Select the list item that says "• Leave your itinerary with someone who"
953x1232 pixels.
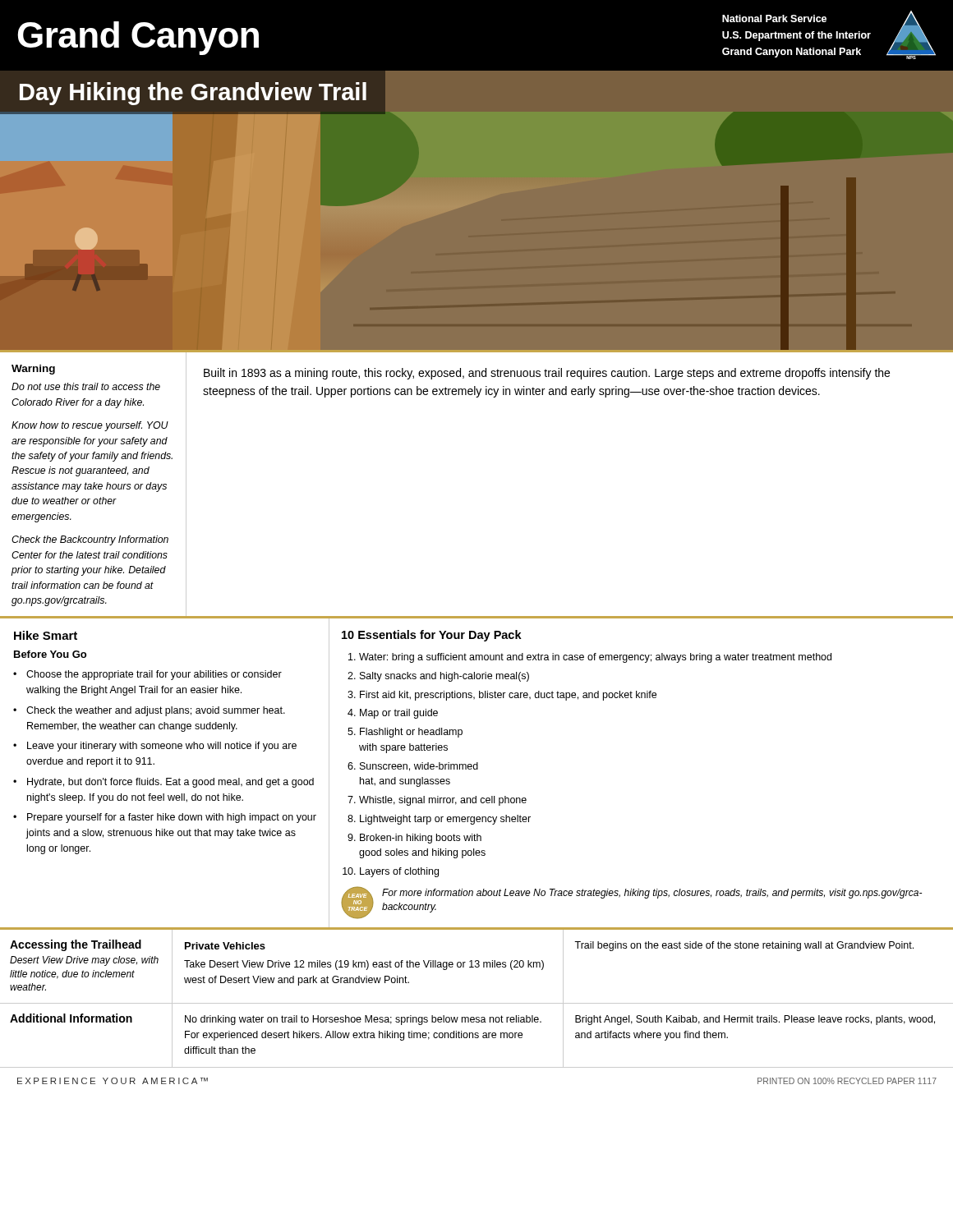tap(155, 753)
